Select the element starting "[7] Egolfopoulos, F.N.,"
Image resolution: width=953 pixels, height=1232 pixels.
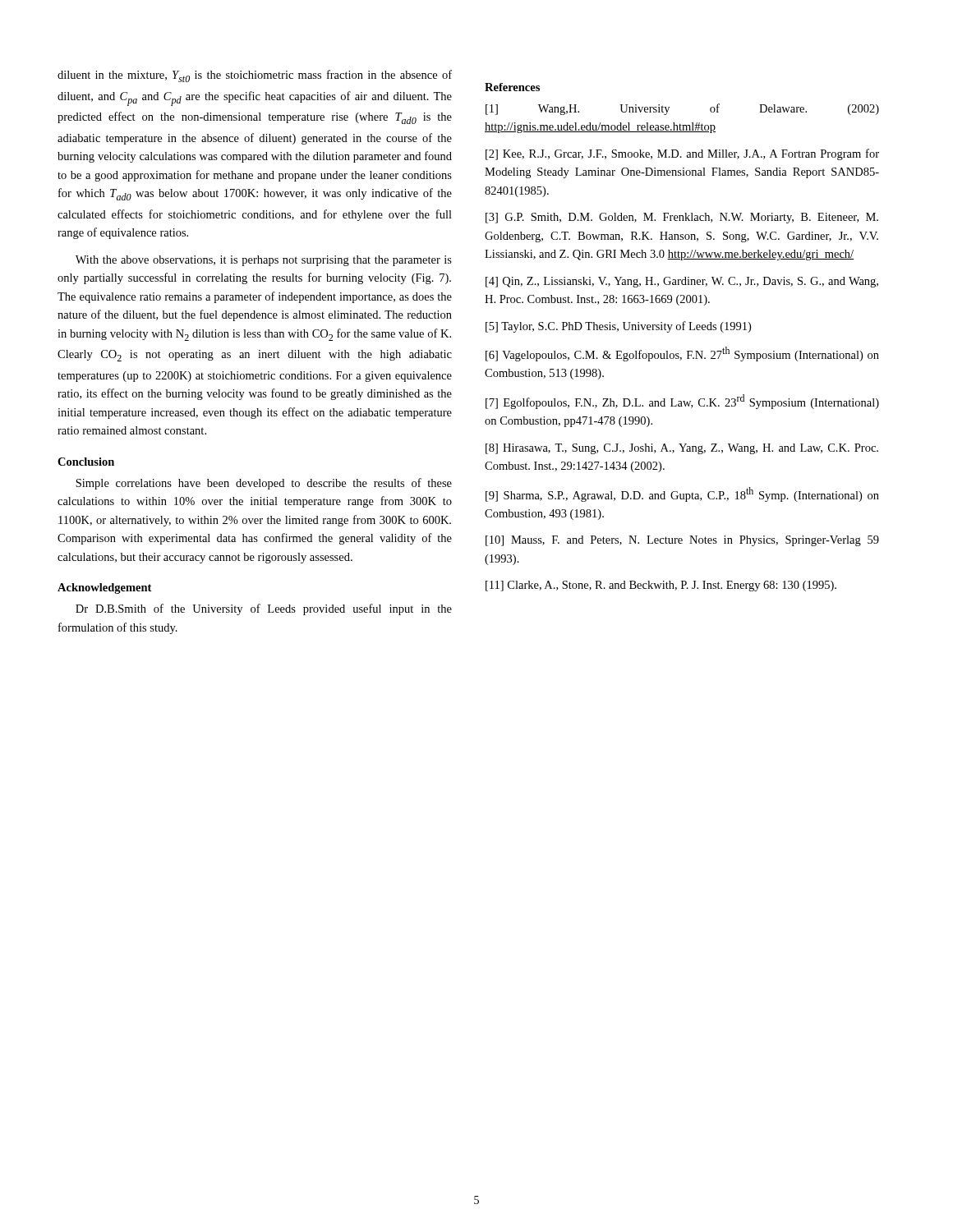[682, 410]
